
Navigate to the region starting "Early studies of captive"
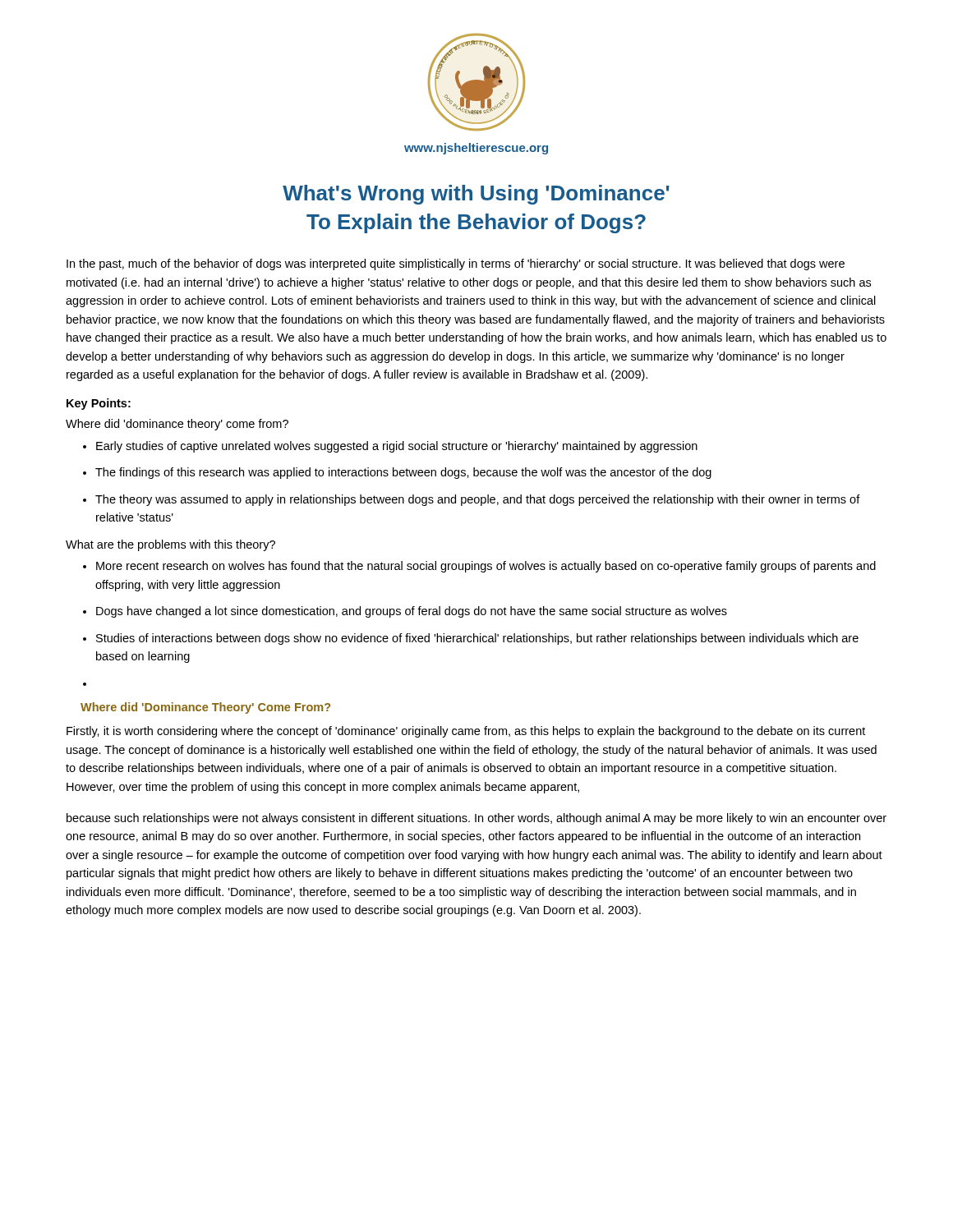[x=476, y=446]
